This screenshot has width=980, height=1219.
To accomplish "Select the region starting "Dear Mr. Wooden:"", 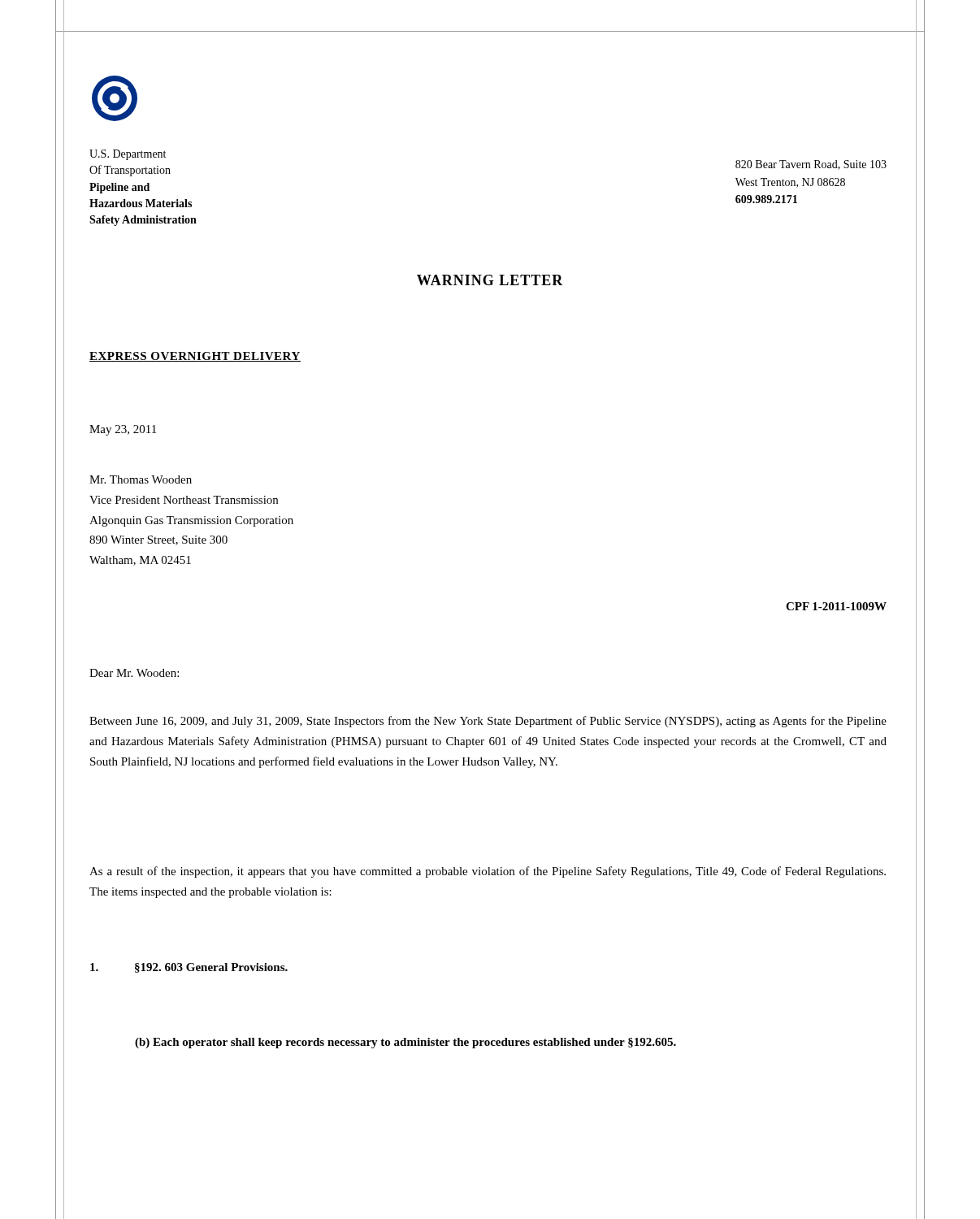I will [x=135, y=673].
